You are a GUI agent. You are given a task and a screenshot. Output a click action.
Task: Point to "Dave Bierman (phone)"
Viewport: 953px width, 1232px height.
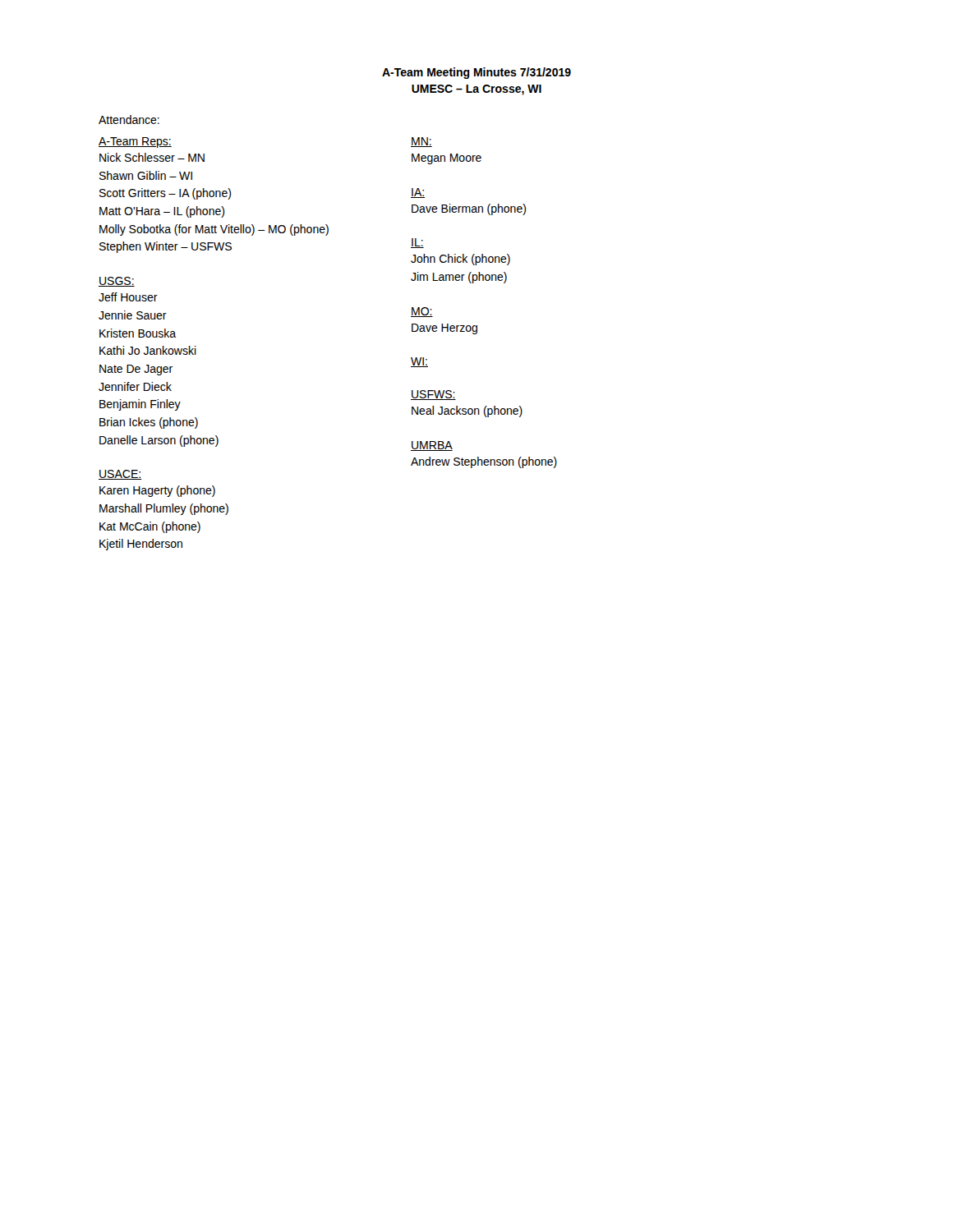point(469,208)
